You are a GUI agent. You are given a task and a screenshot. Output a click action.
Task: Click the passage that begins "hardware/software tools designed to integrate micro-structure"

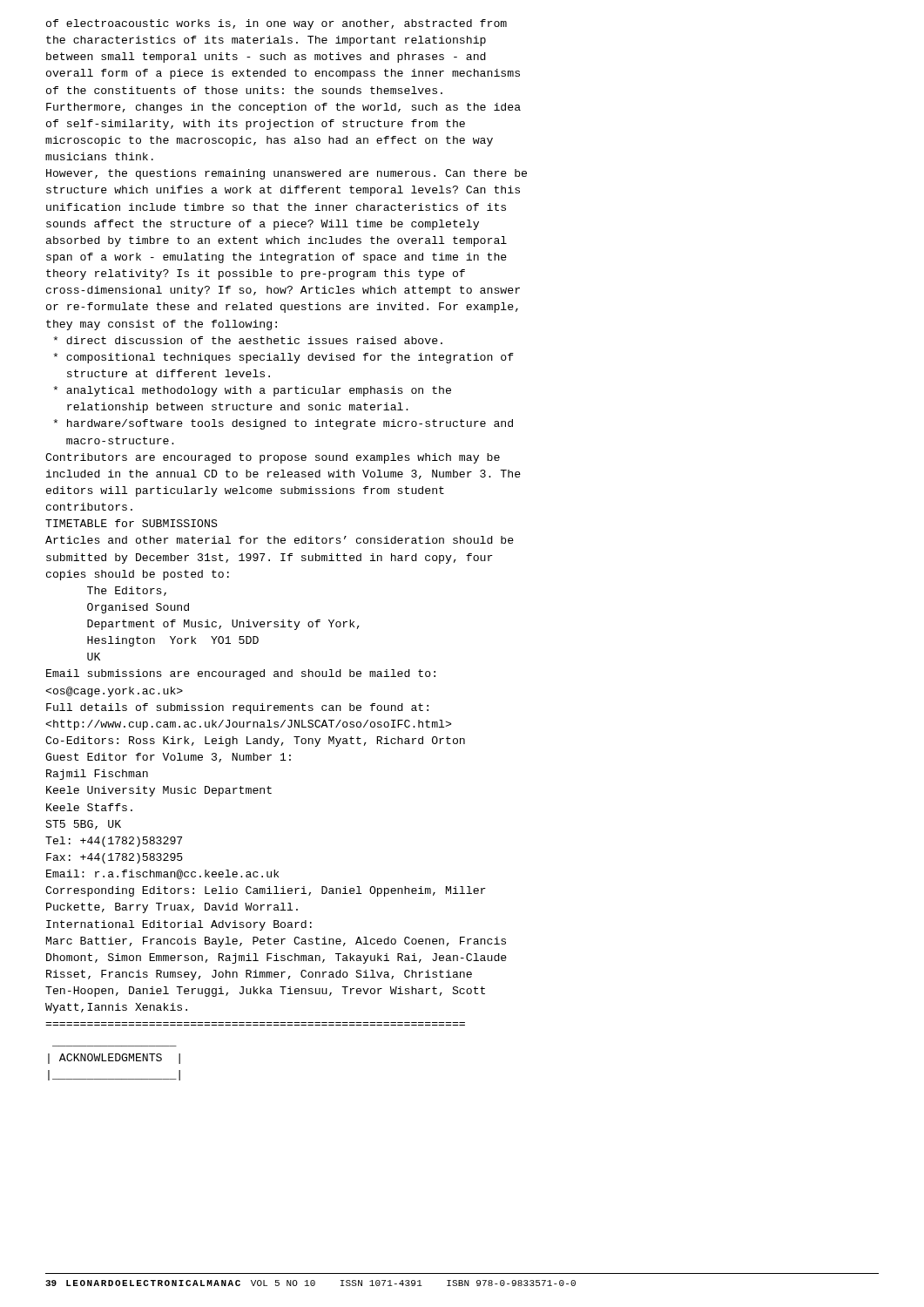point(462,433)
